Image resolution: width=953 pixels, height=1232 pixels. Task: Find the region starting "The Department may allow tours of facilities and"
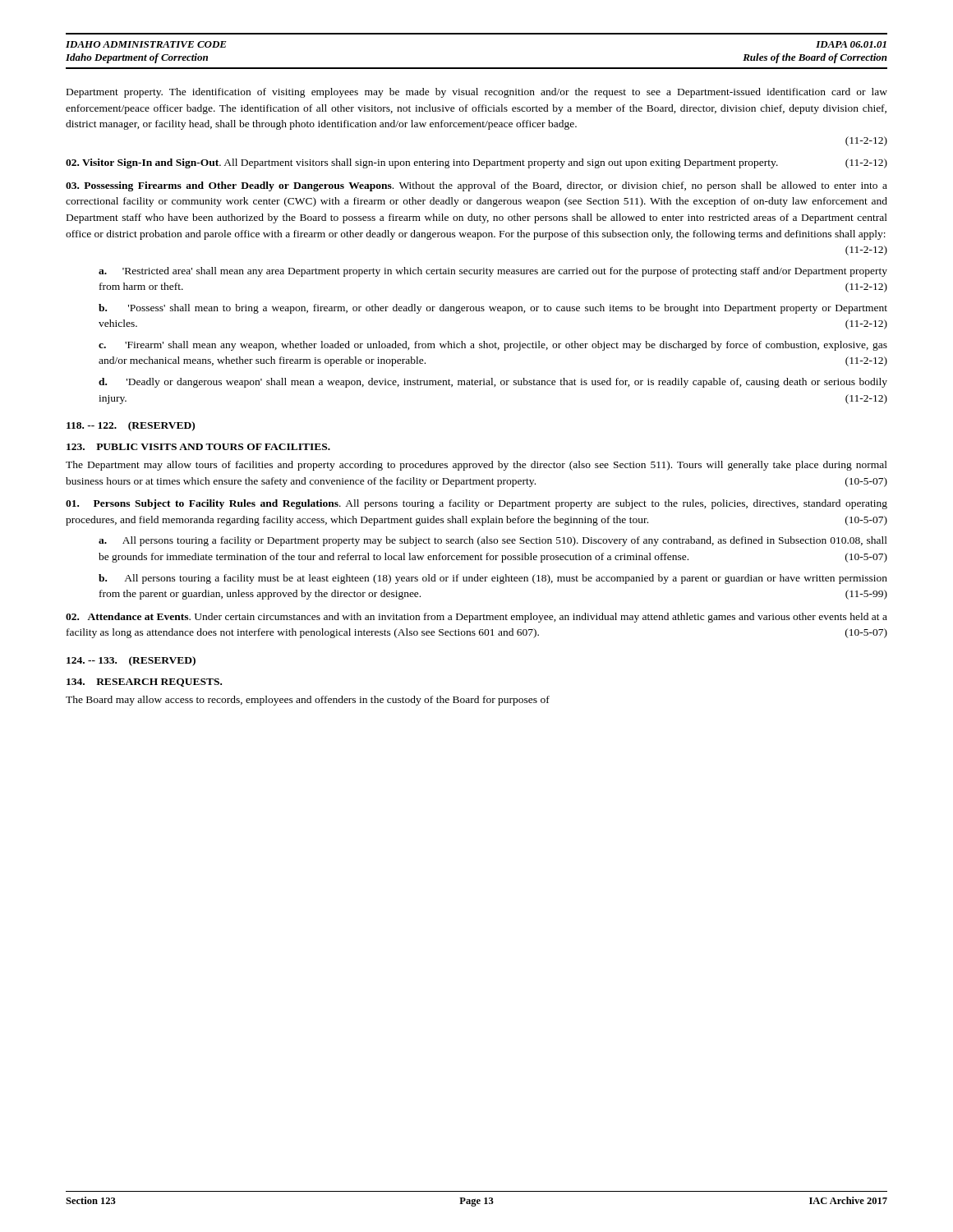pos(476,474)
